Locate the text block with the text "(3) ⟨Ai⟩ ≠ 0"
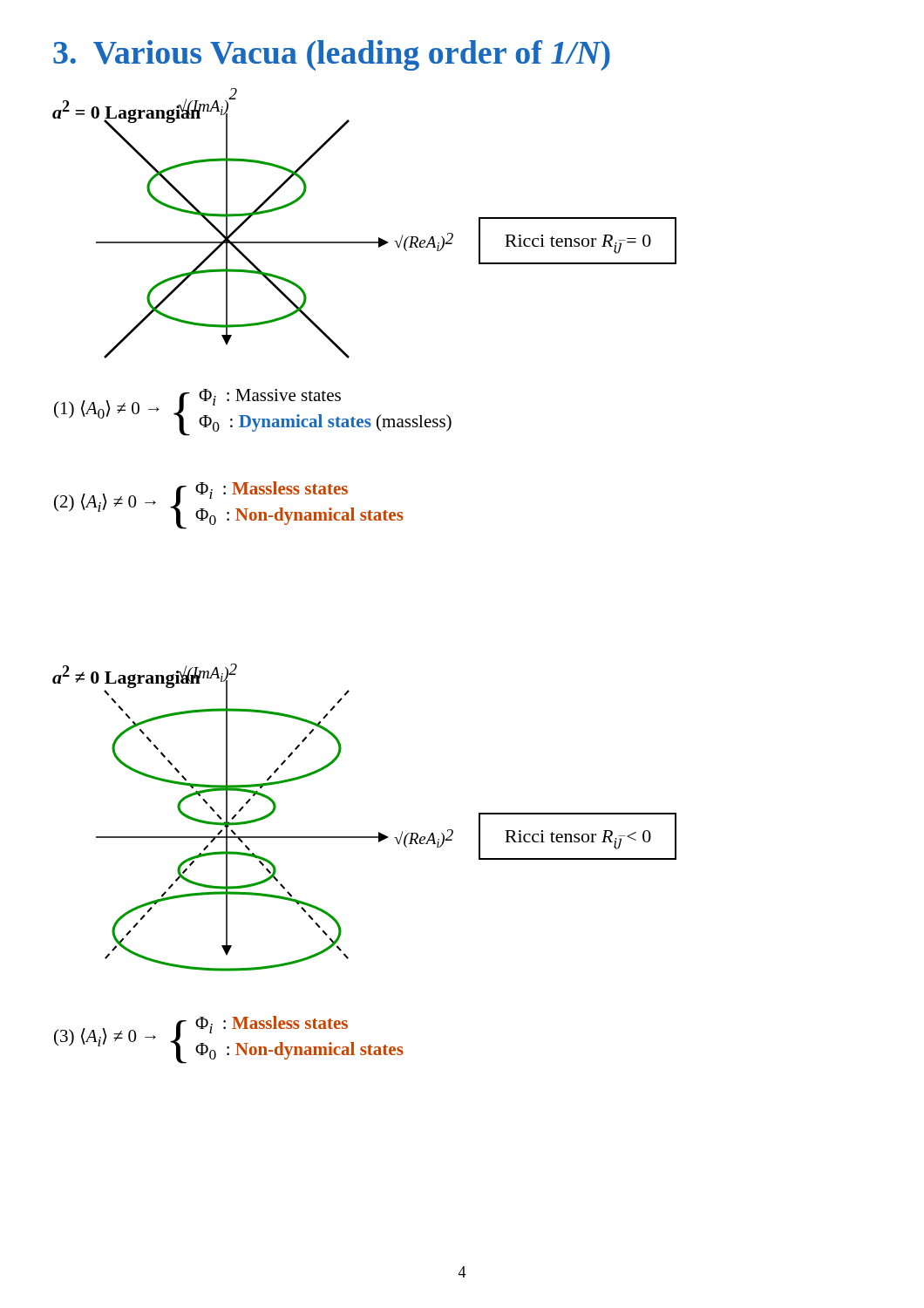Screen dimensions: 1308x924 pos(228,1038)
